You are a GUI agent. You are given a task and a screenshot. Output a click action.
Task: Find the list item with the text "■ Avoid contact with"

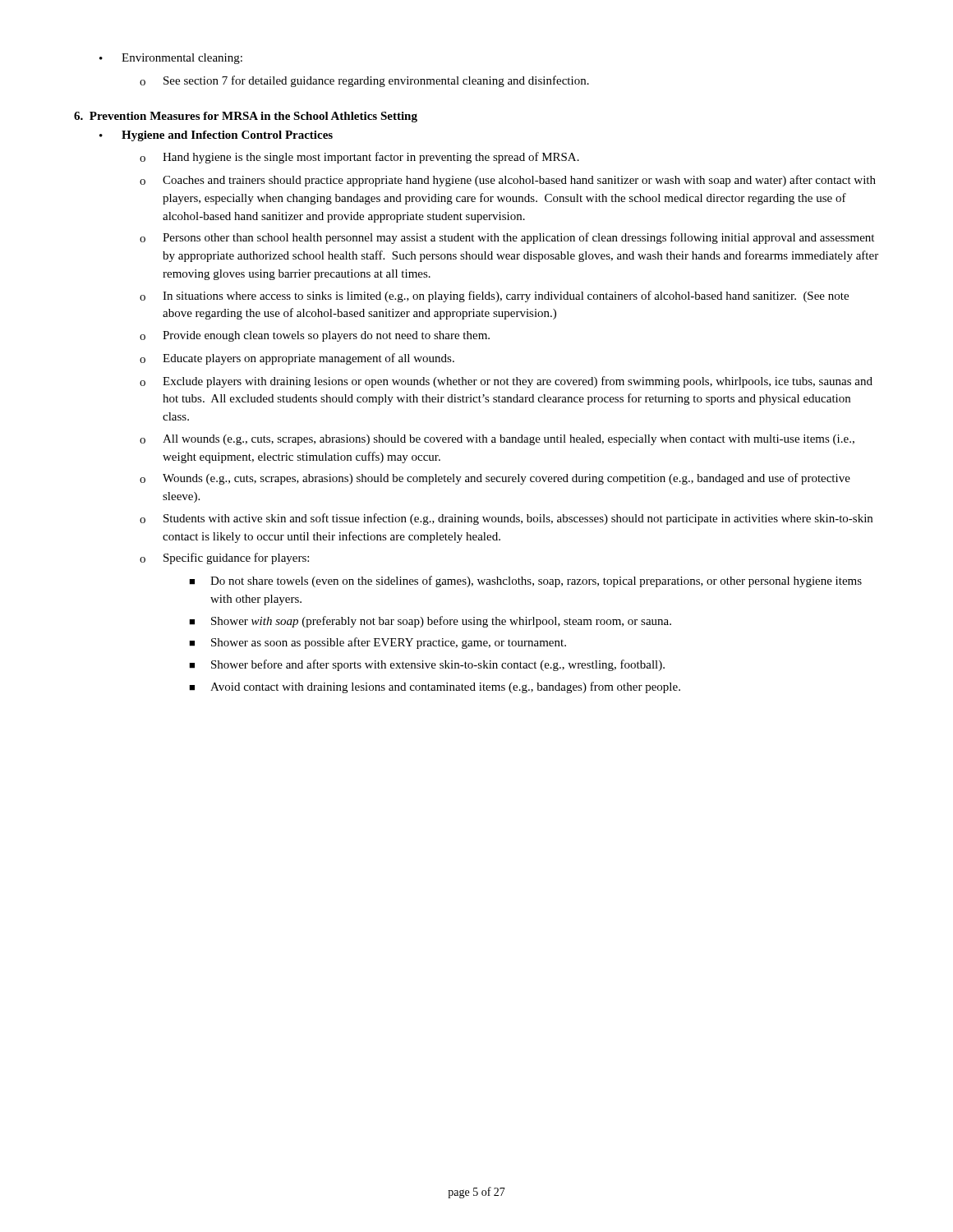(x=534, y=687)
